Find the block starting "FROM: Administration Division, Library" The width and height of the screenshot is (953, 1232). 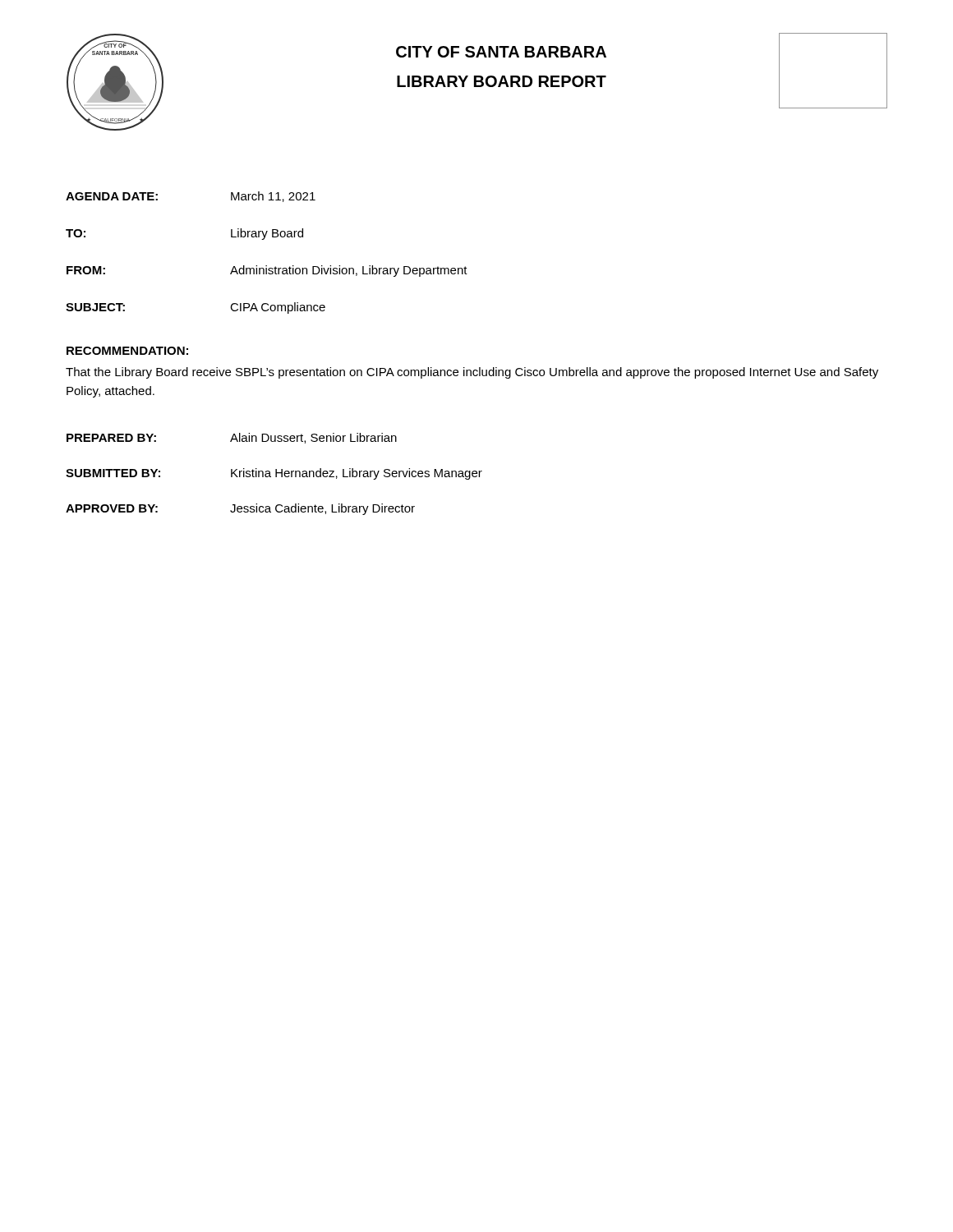266,270
